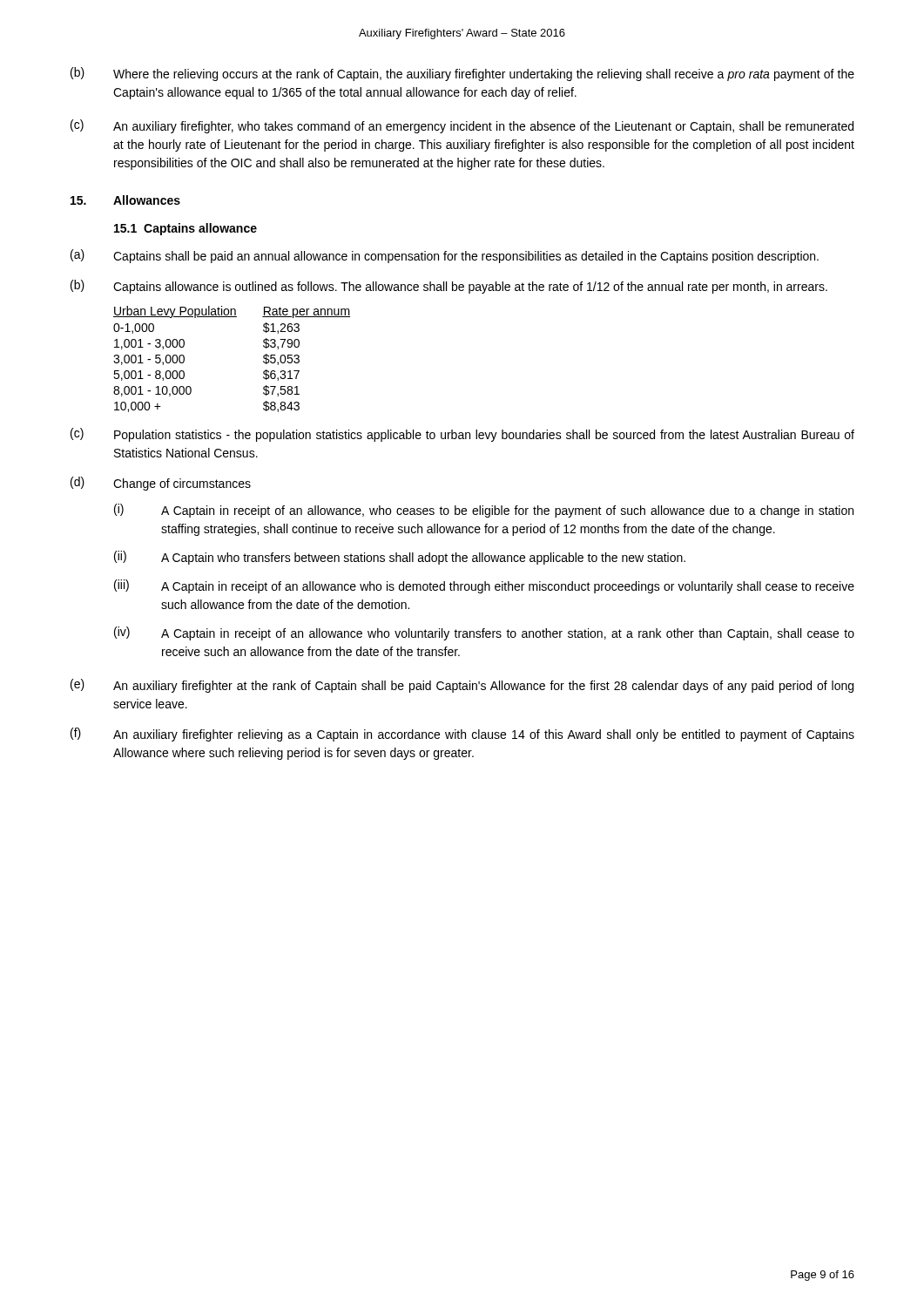Locate the list item containing "(d) Change of circumstances"
This screenshot has height=1307, width=924.
click(x=160, y=484)
